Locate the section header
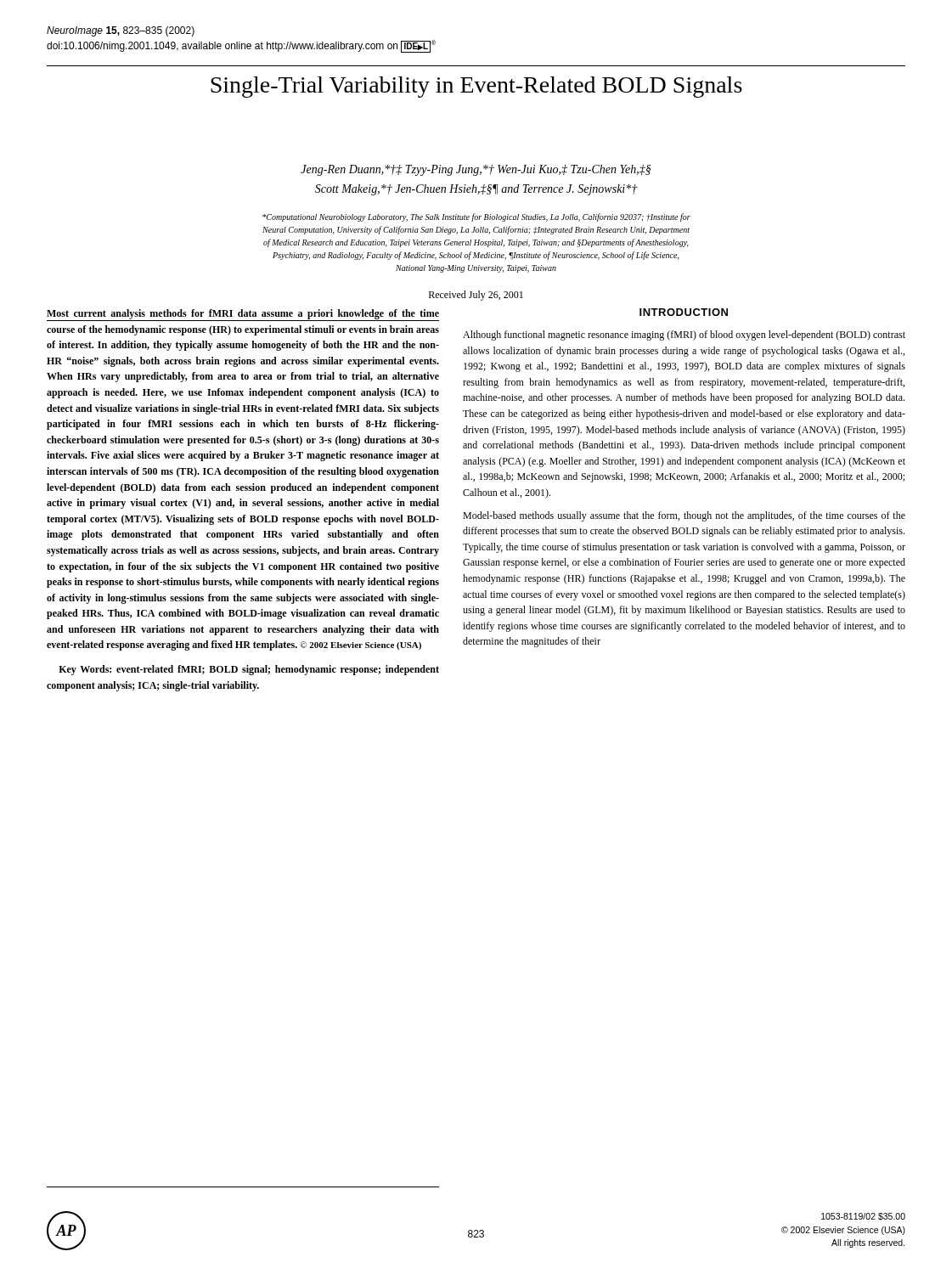 [684, 312]
